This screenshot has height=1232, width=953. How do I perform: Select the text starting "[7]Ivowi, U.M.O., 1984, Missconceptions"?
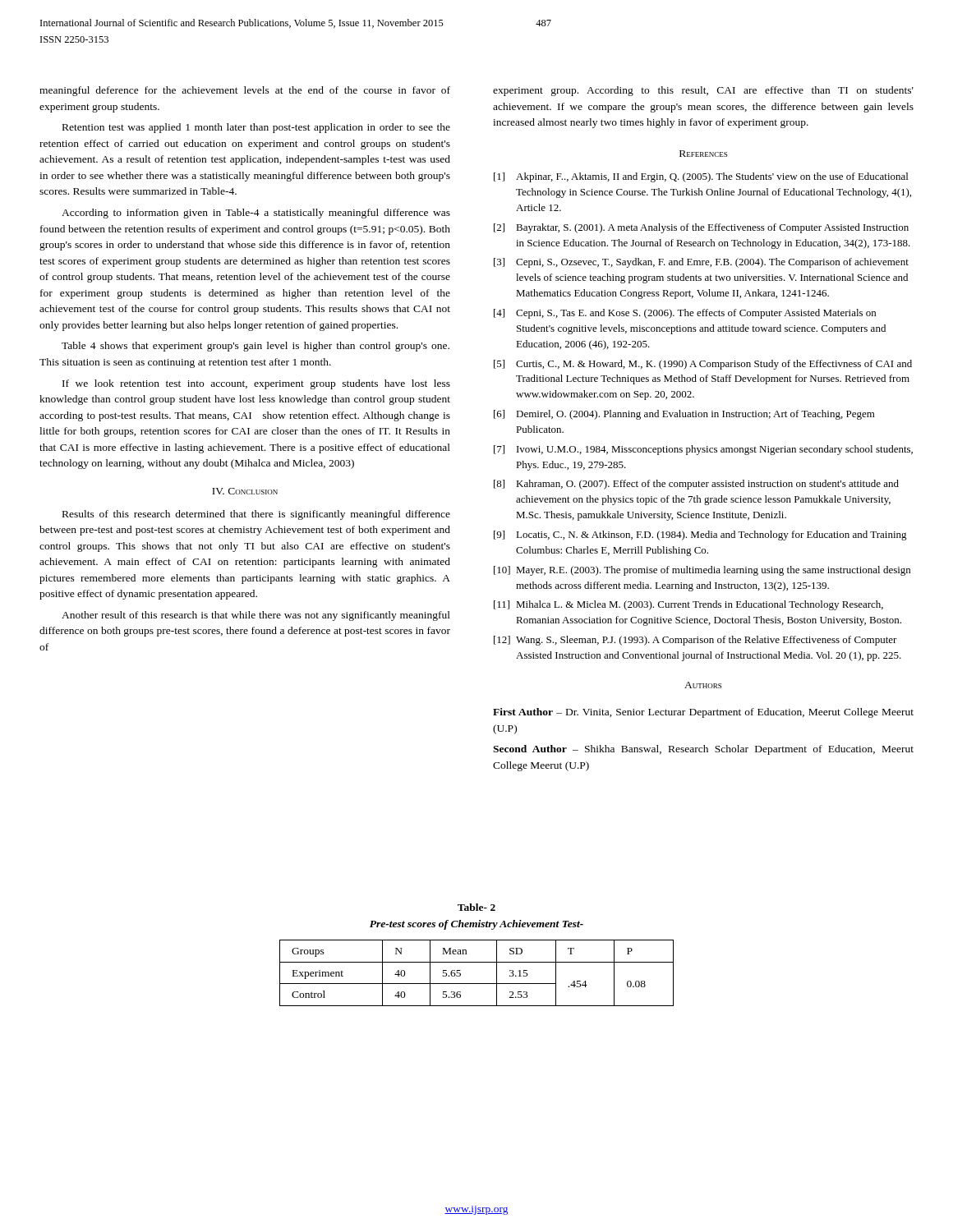coord(703,457)
